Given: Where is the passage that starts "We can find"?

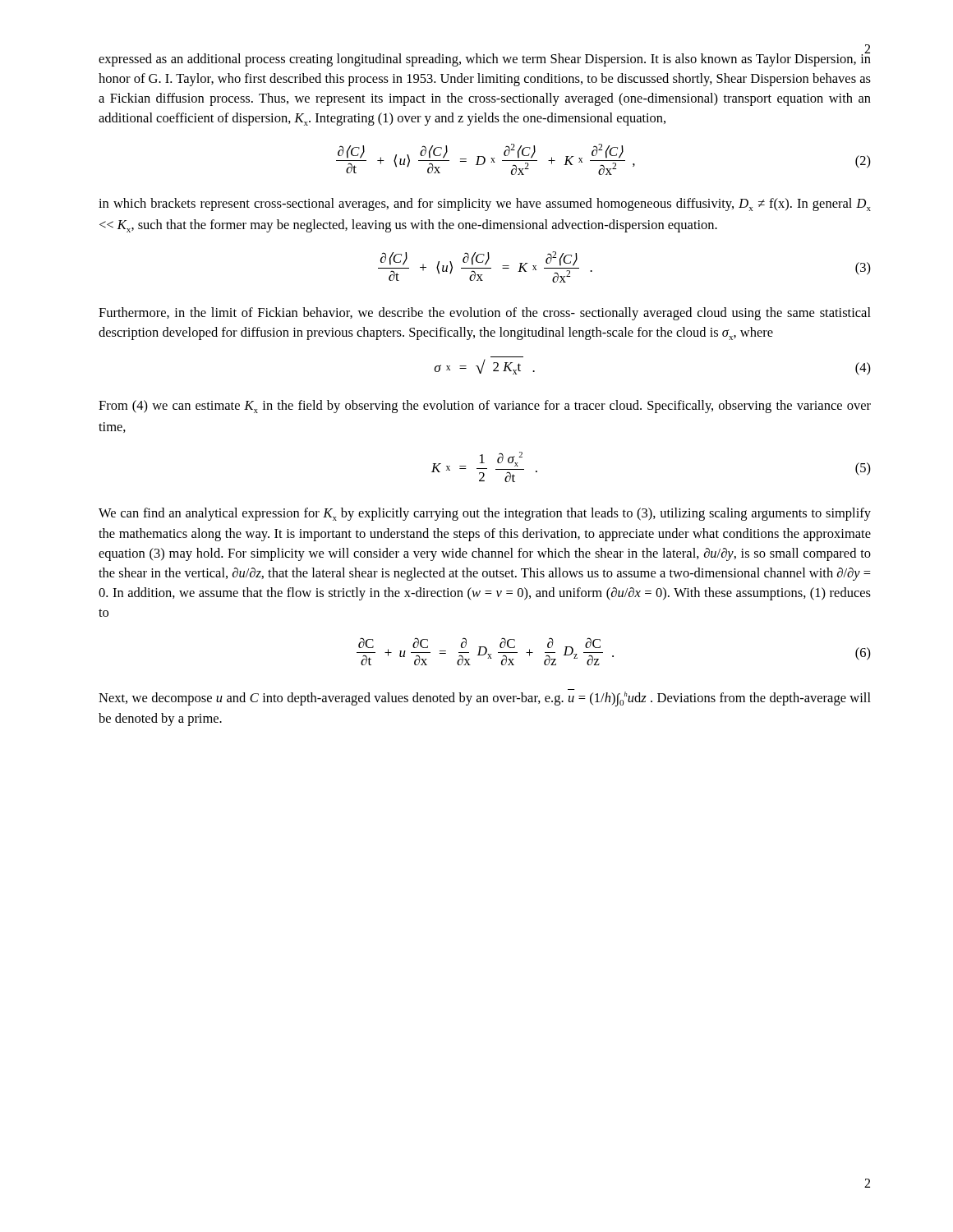Looking at the screenshot, I should pos(485,563).
